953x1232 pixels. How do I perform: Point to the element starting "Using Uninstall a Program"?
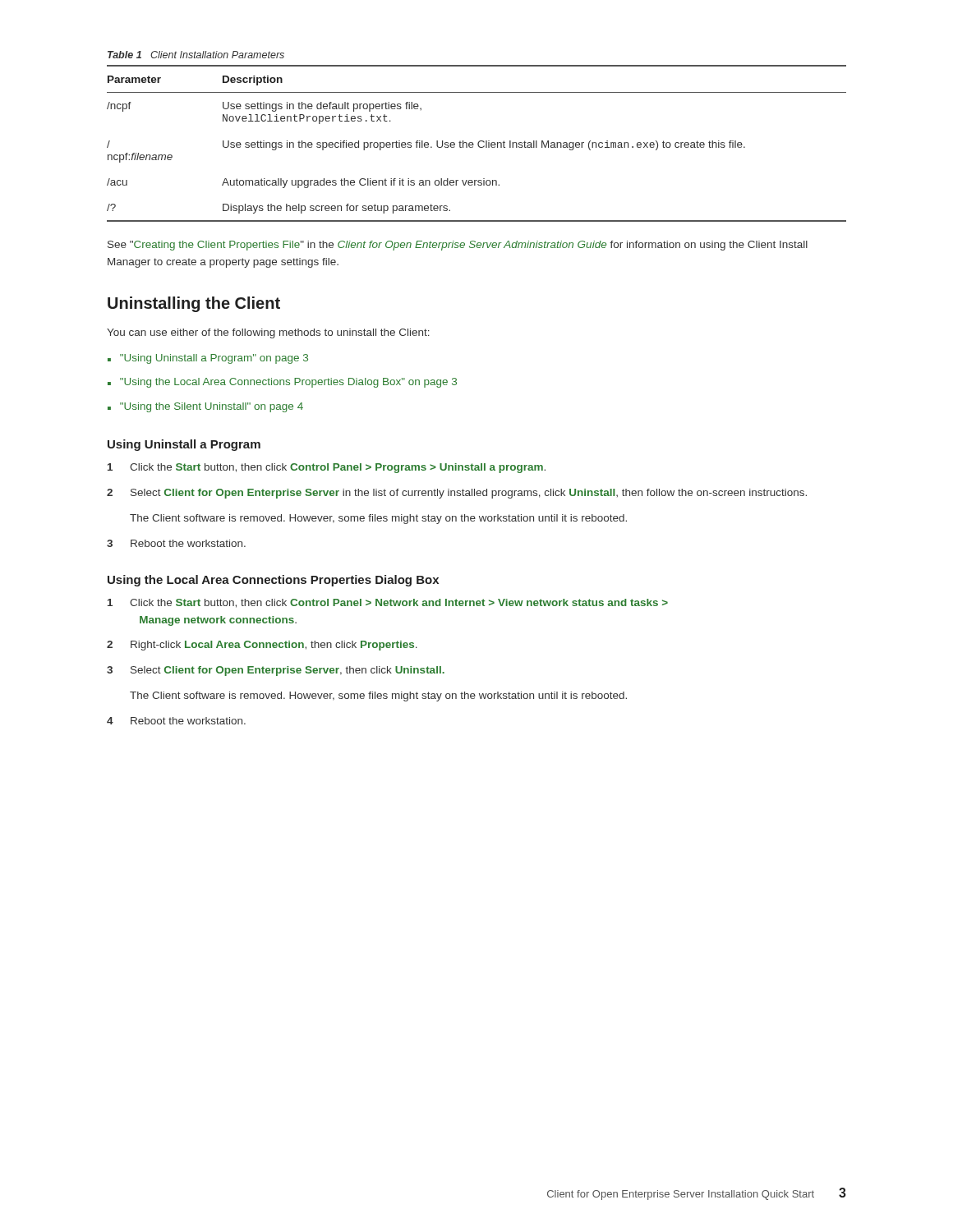pyautogui.click(x=184, y=444)
